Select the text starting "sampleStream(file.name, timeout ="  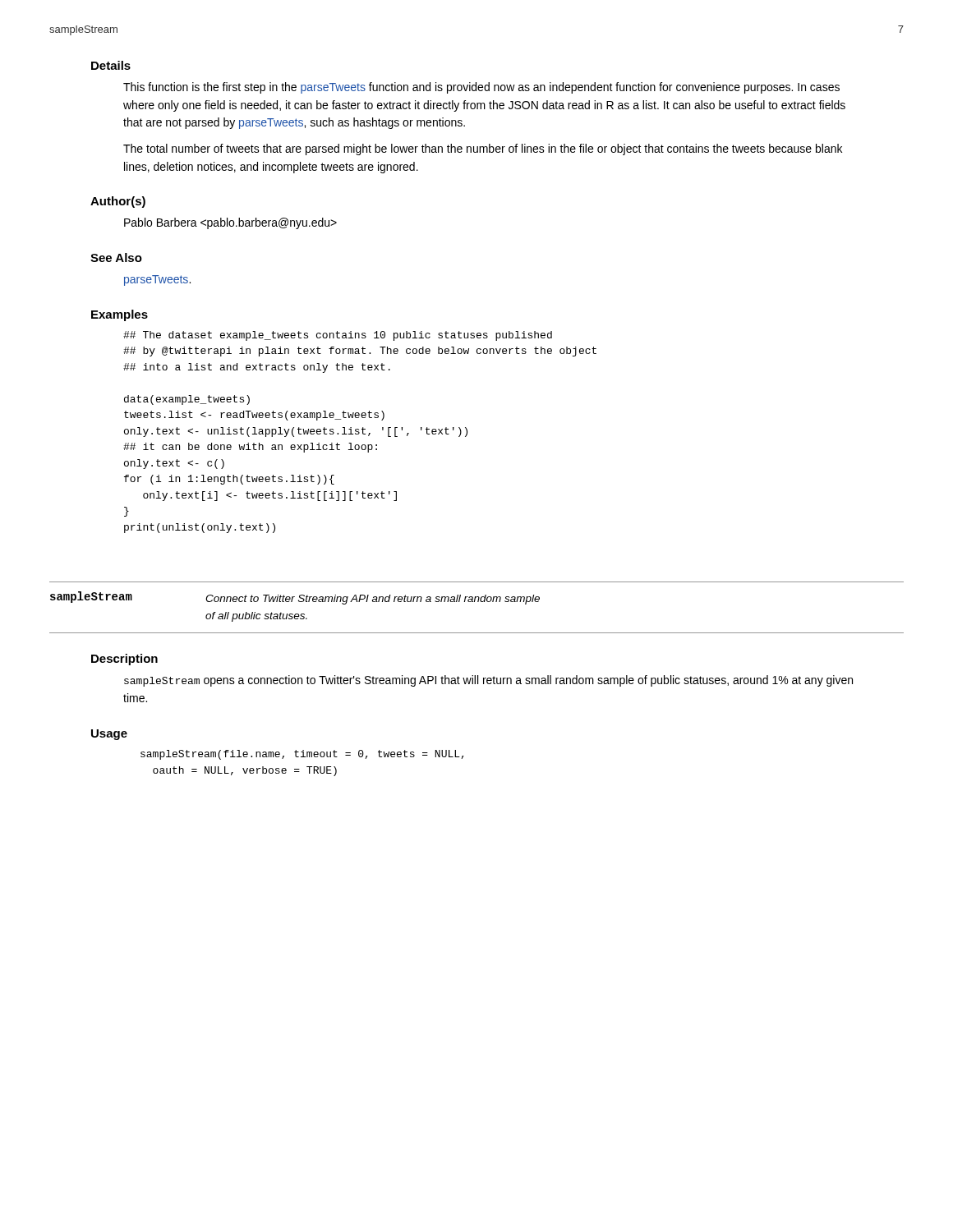tap(302, 755)
